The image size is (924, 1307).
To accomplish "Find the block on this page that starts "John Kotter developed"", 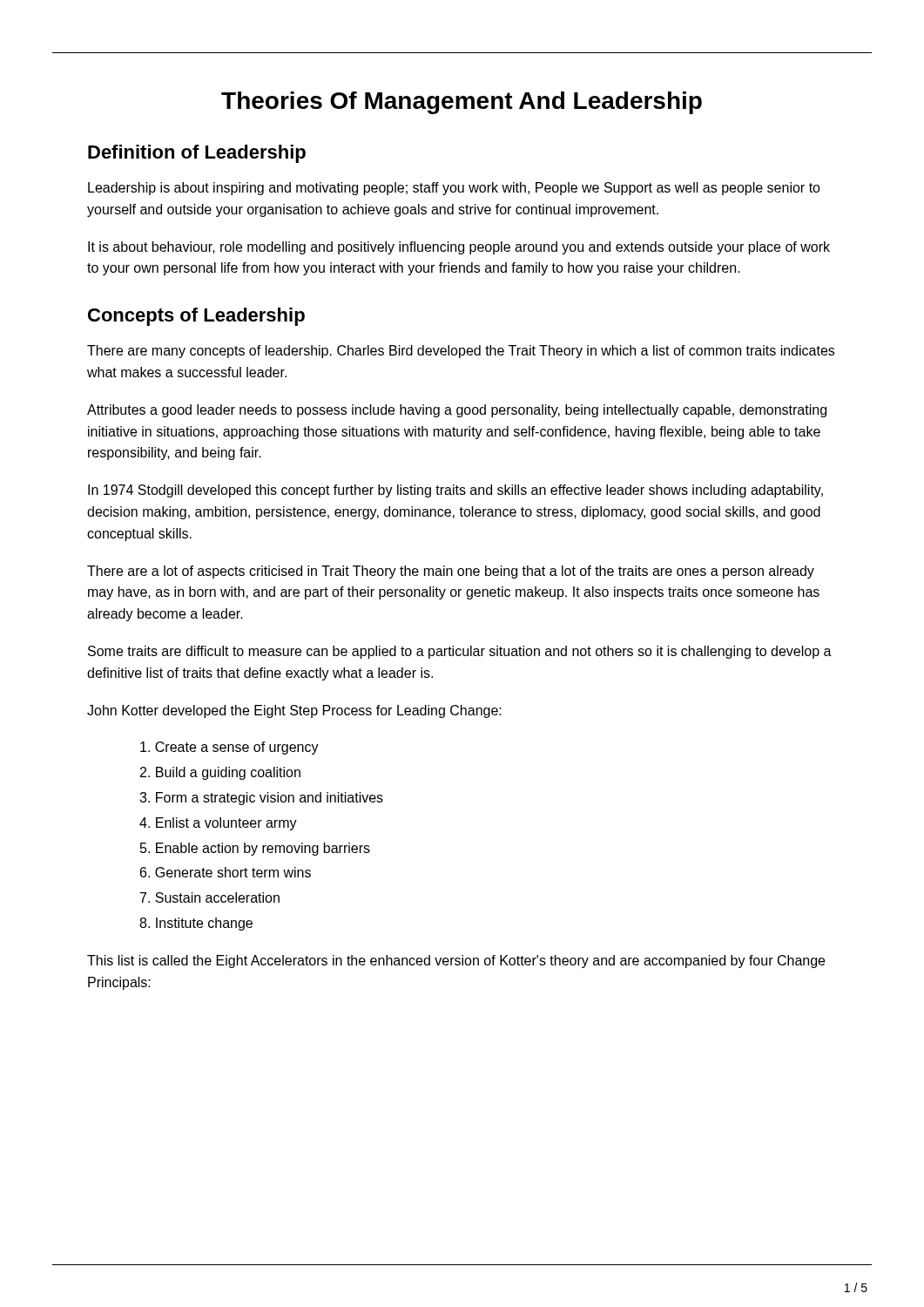I will point(295,710).
